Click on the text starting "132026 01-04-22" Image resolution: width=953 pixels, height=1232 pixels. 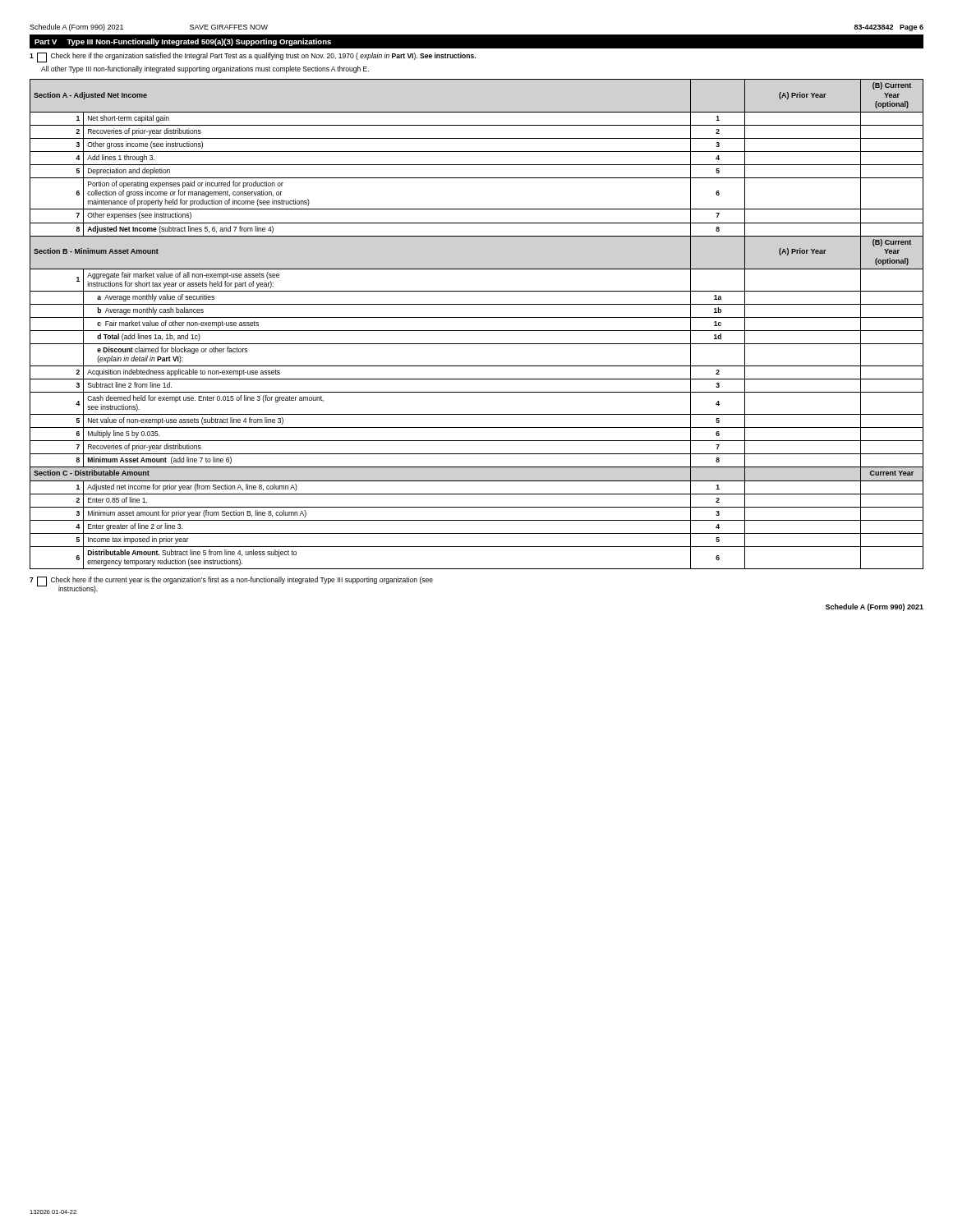53,1212
